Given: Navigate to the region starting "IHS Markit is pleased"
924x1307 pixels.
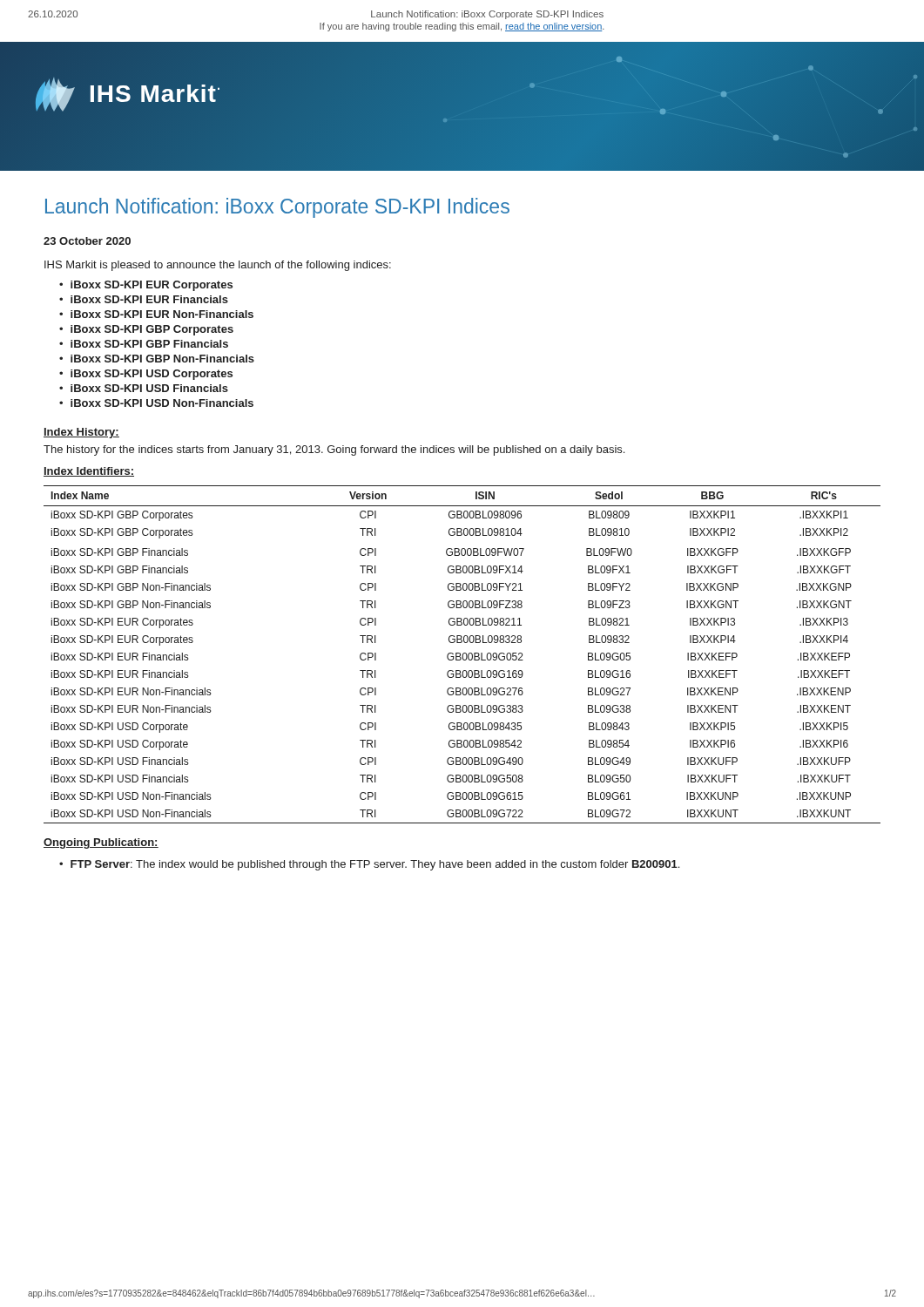Looking at the screenshot, I should (x=218, y=264).
